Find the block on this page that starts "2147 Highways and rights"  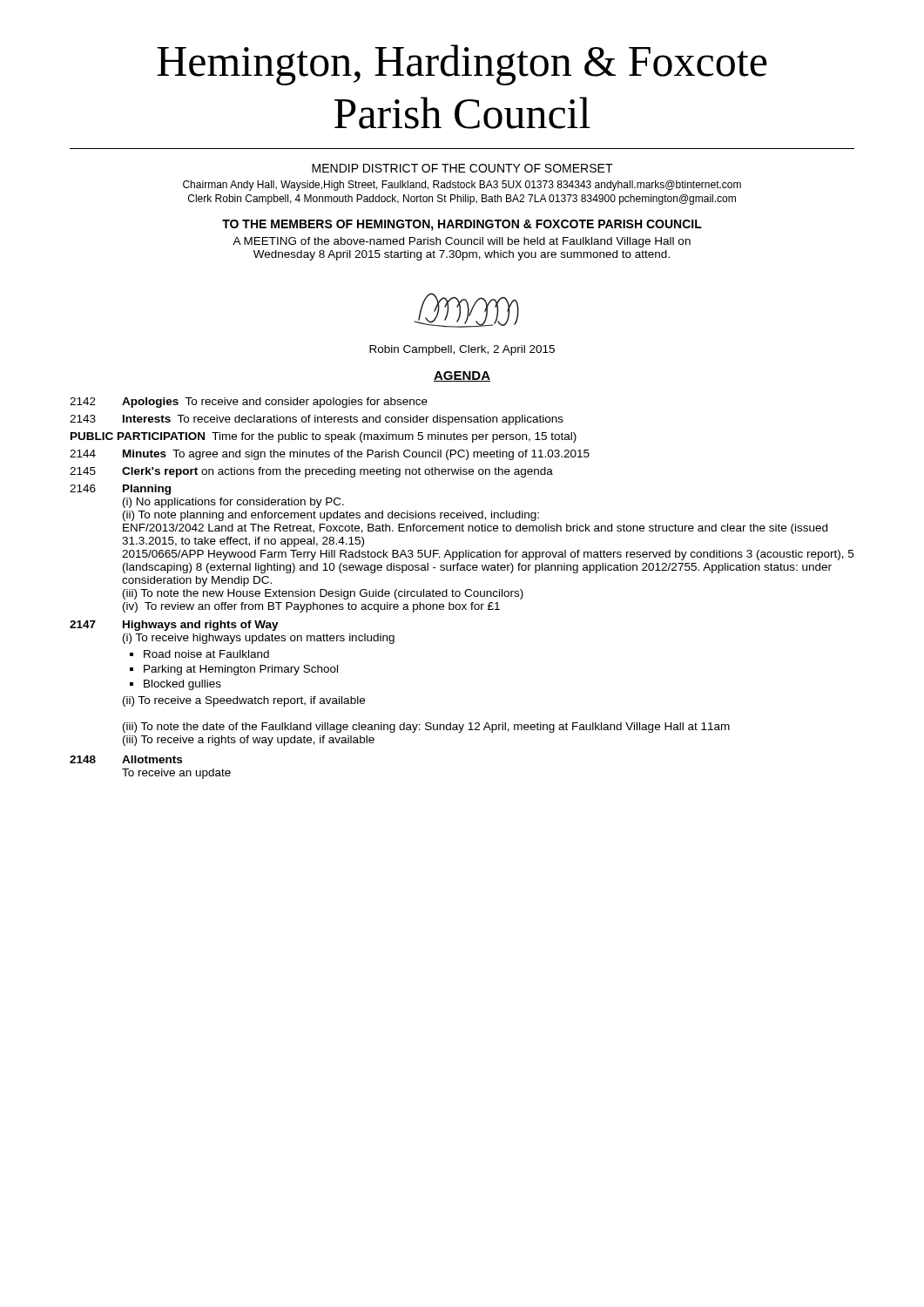(x=174, y=626)
